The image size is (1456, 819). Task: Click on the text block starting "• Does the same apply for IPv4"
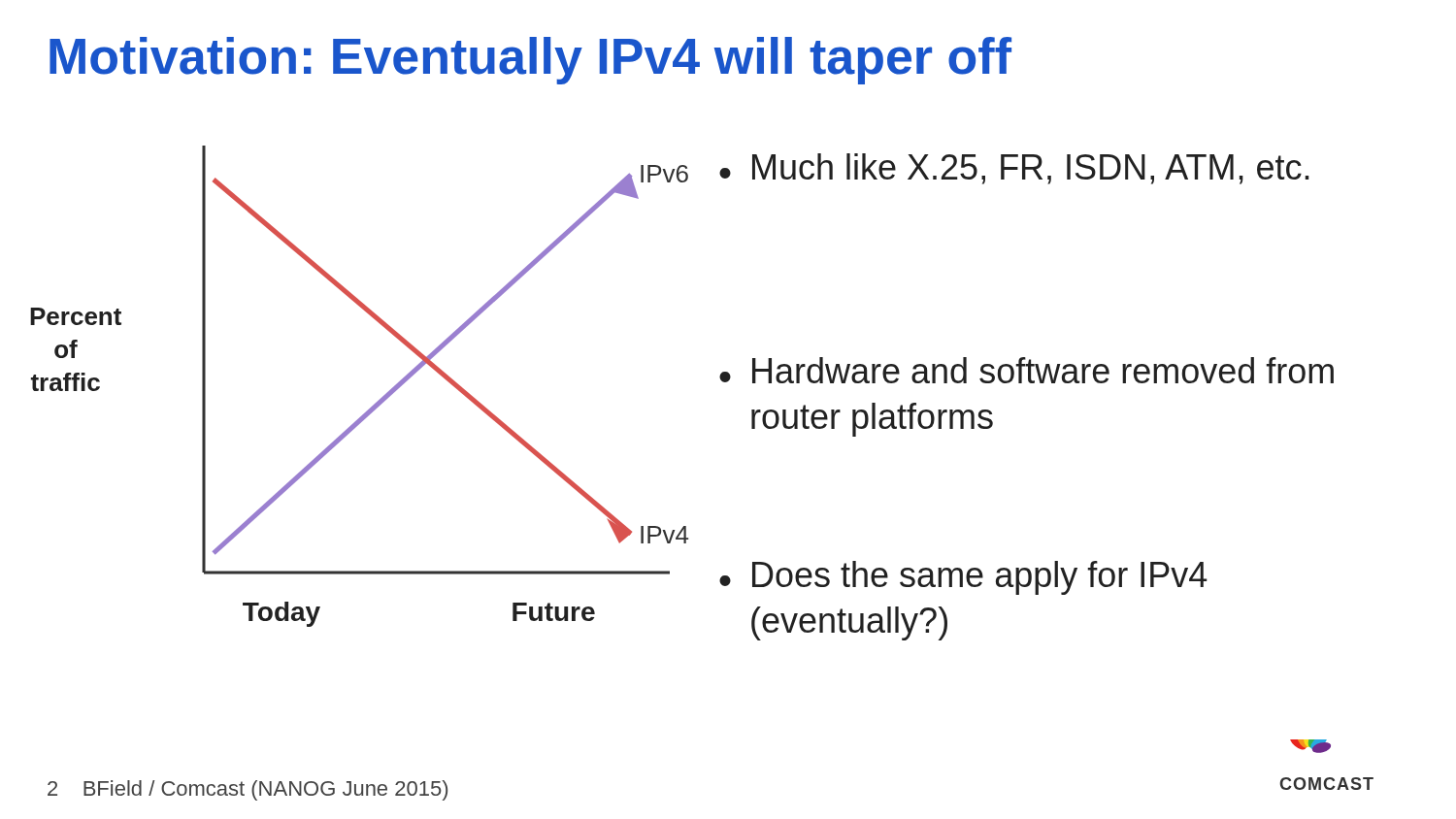tap(1058, 599)
